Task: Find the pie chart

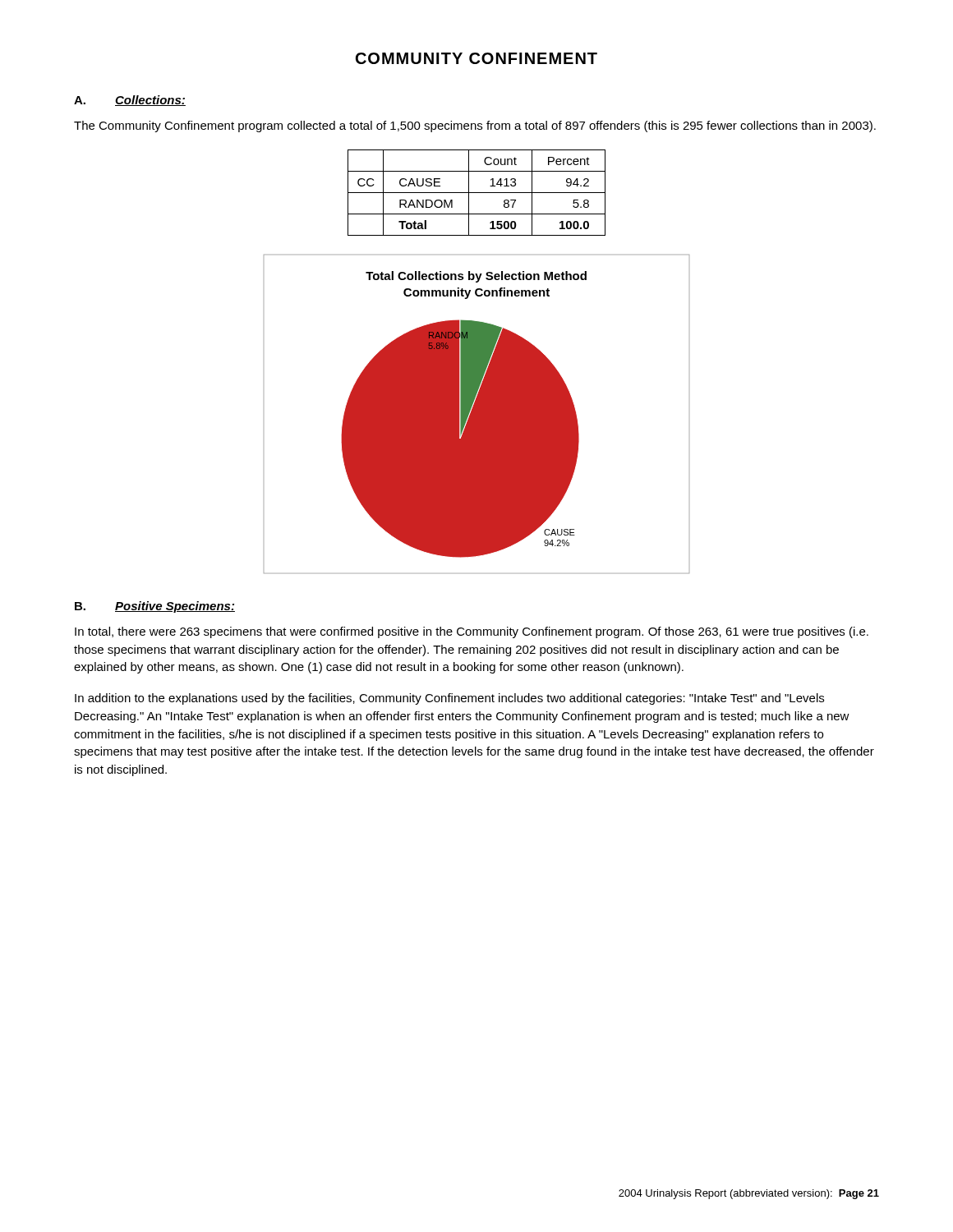Action: 476,414
